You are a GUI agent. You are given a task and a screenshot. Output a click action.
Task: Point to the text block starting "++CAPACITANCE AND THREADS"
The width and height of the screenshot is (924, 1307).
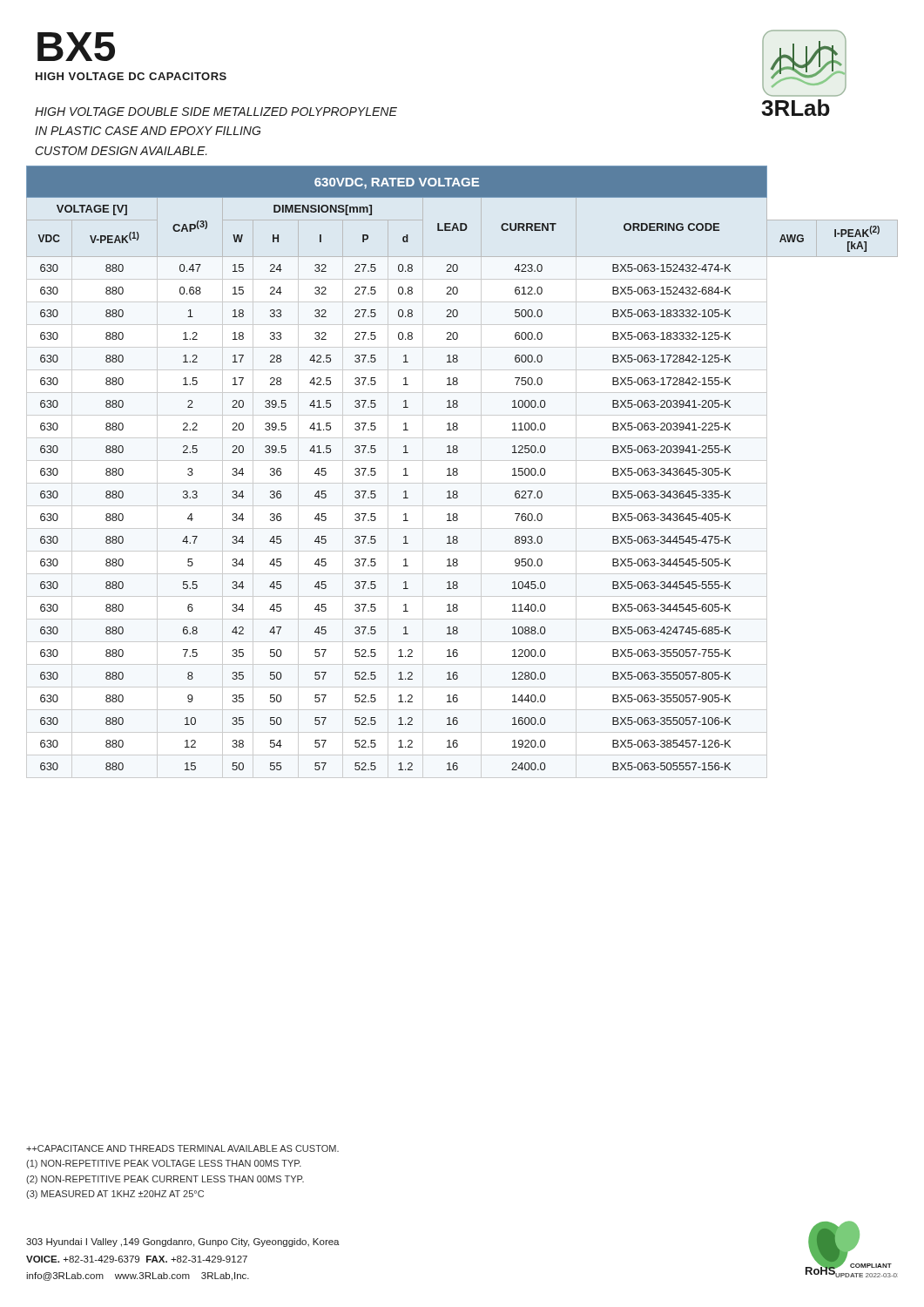(x=183, y=1171)
